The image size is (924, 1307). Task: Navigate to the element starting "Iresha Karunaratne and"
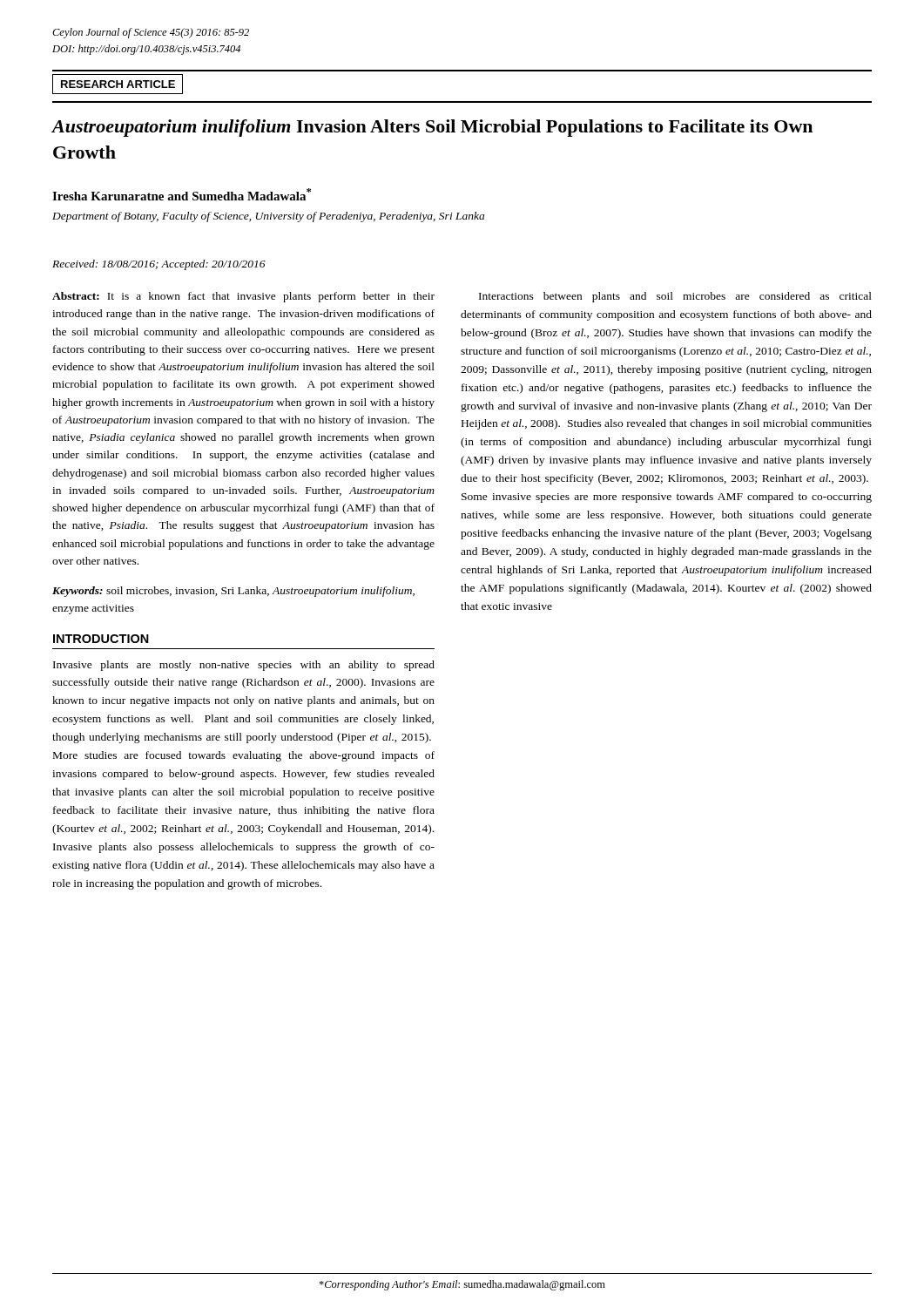click(x=182, y=194)
